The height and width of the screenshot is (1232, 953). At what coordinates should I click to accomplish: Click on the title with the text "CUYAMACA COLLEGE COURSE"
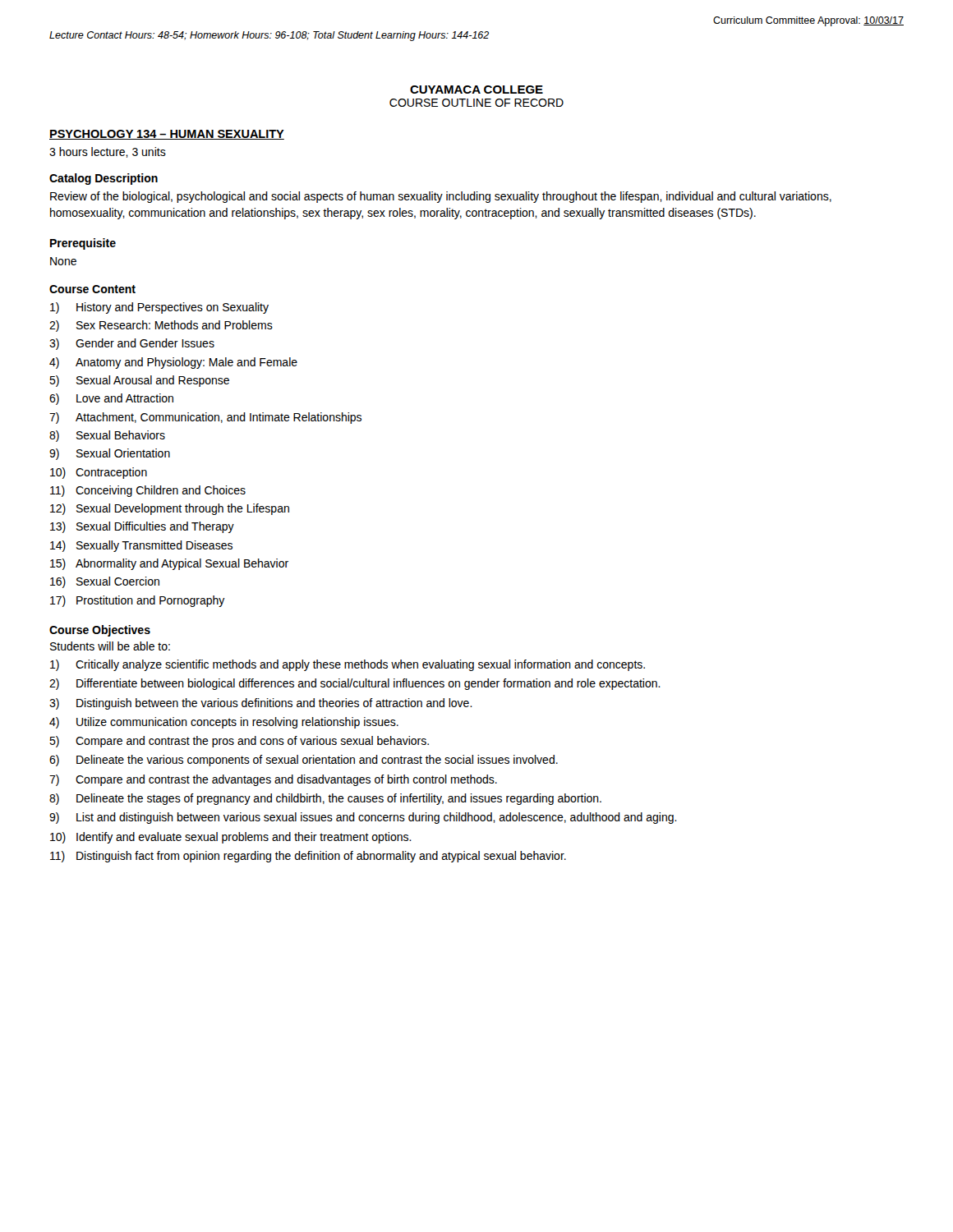click(476, 96)
